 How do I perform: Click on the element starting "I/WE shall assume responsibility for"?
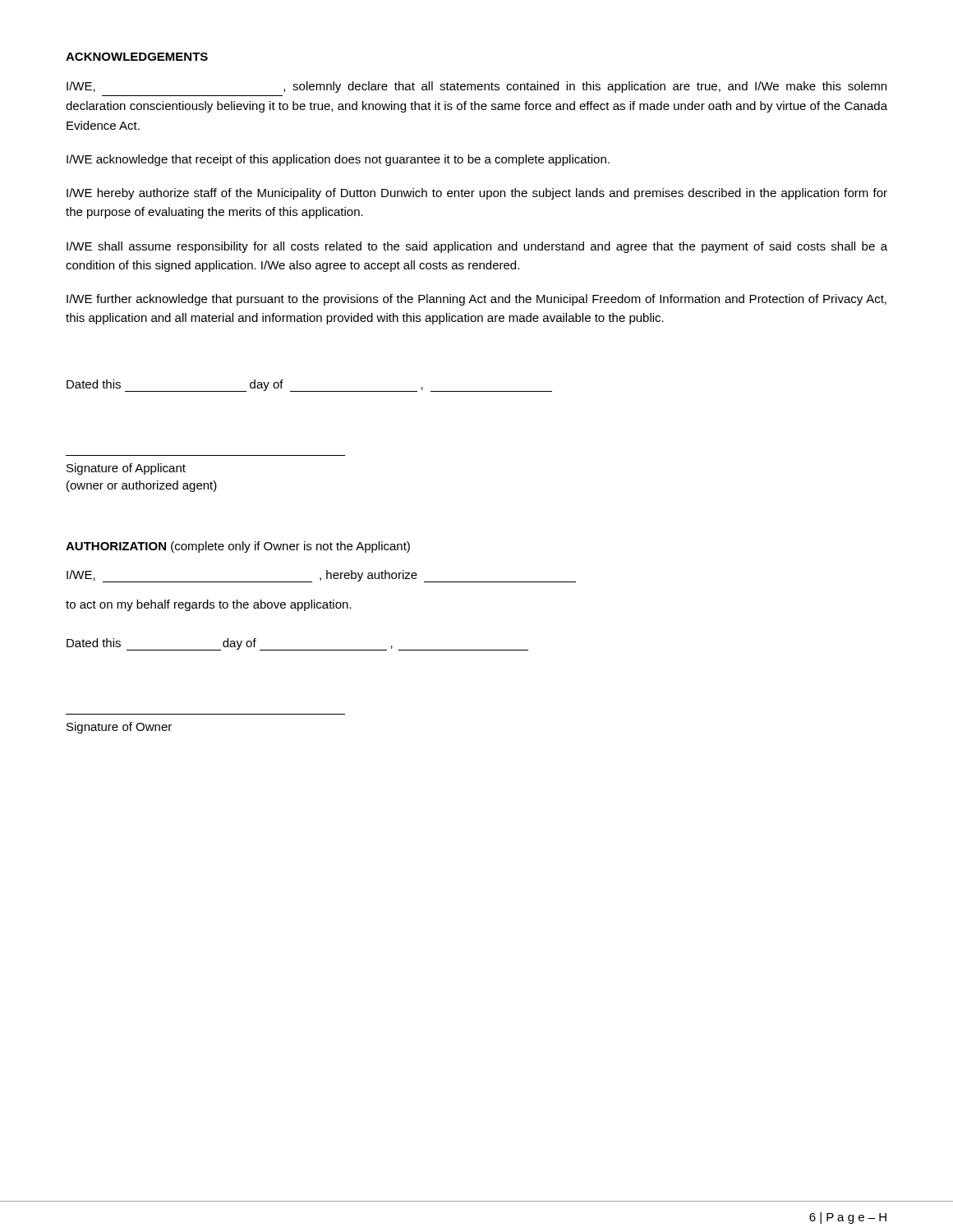click(x=476, y=255)
